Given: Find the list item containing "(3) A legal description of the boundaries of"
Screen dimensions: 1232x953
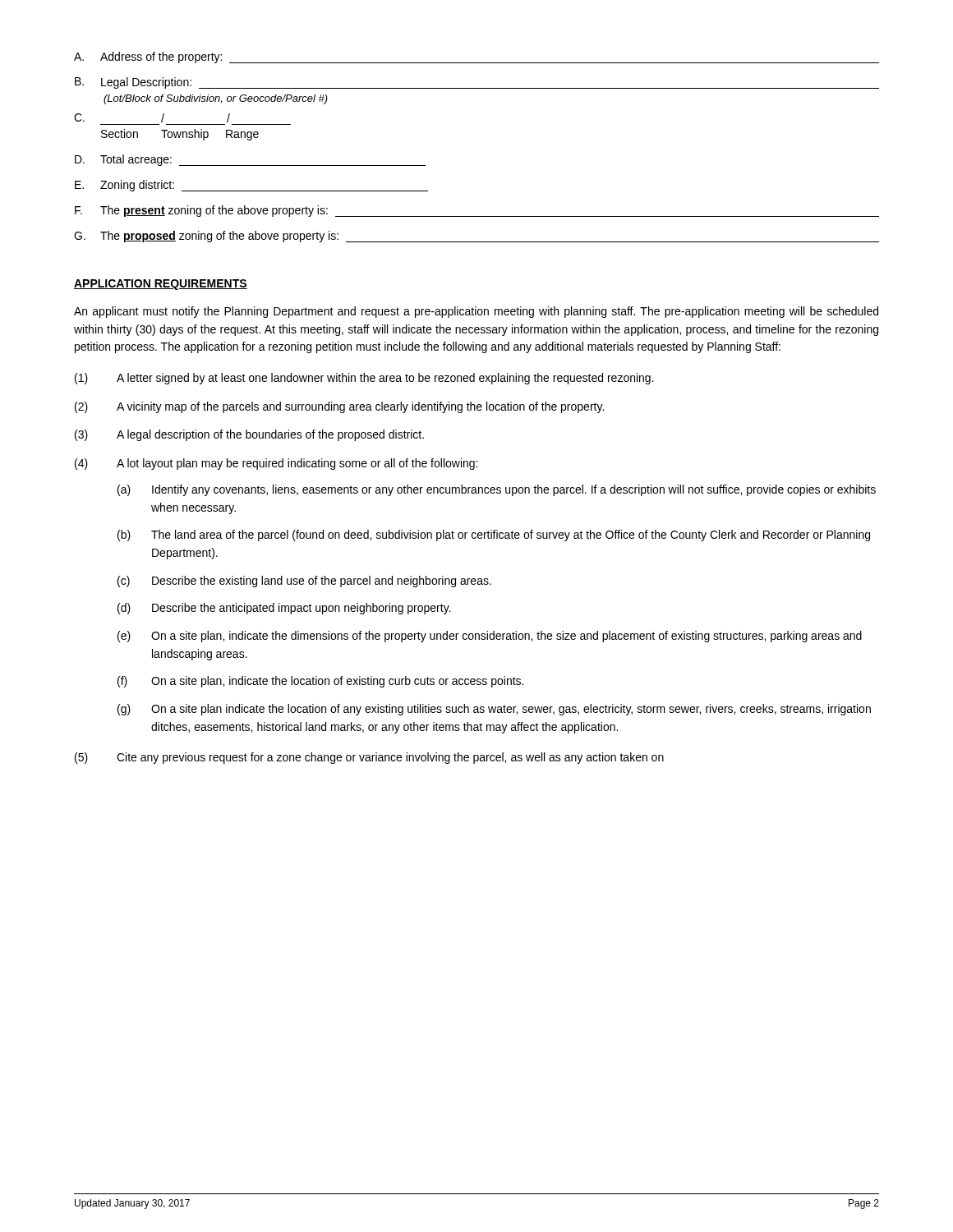Looking at the screenshot, I should point(249,436).
